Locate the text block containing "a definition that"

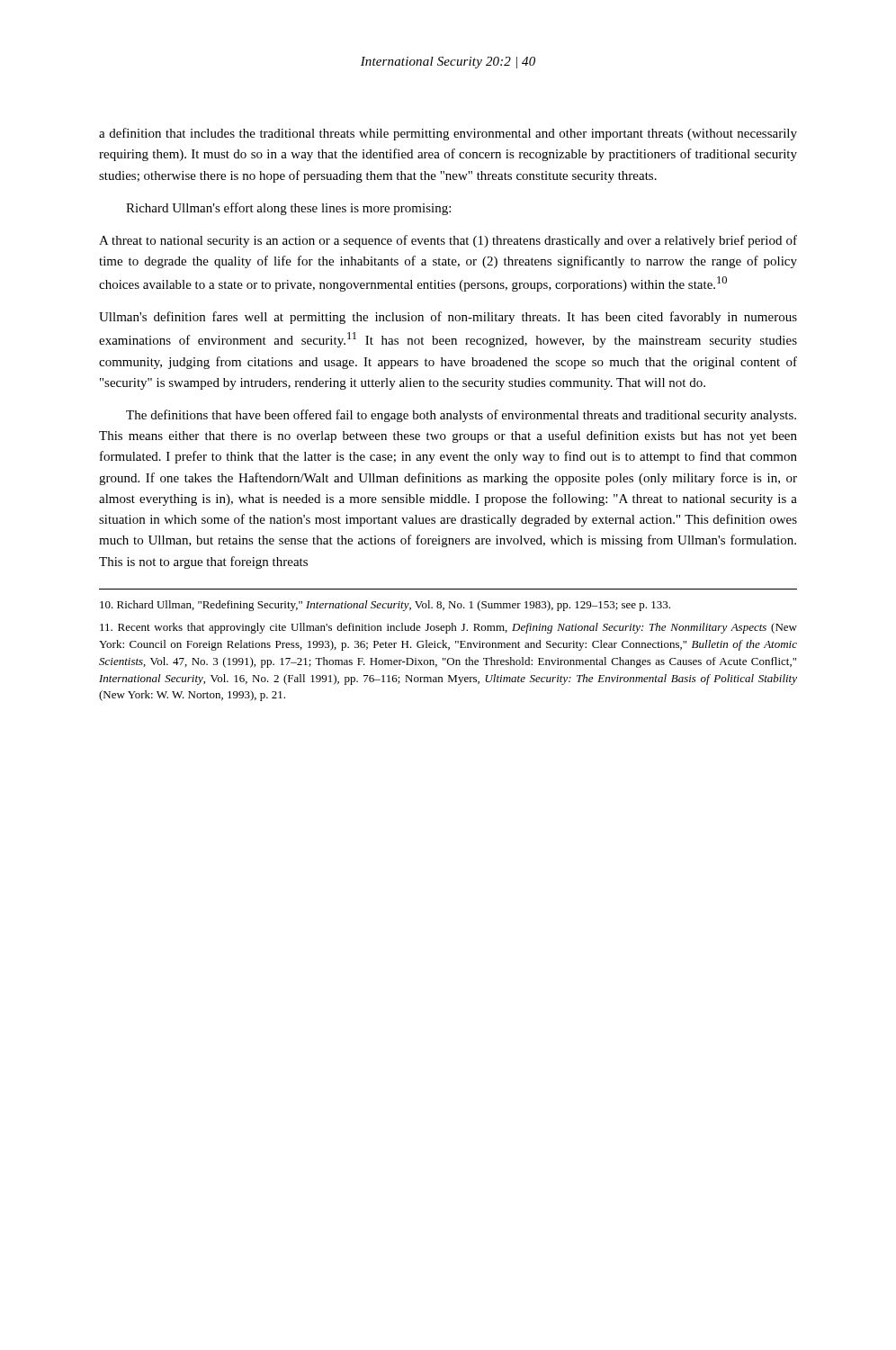448,171
